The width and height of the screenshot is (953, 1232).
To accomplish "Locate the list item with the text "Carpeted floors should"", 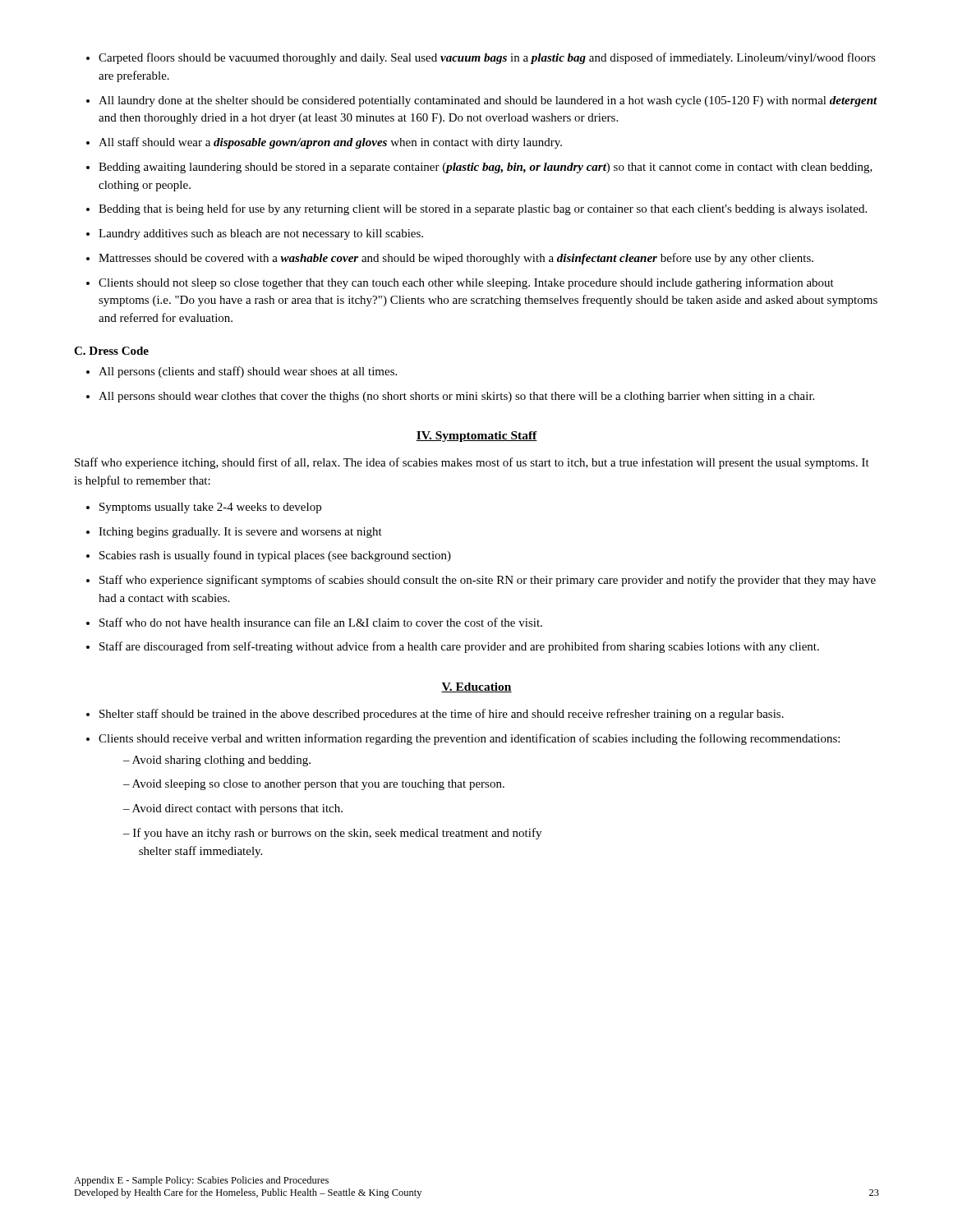I will click(x=476, y=67).
